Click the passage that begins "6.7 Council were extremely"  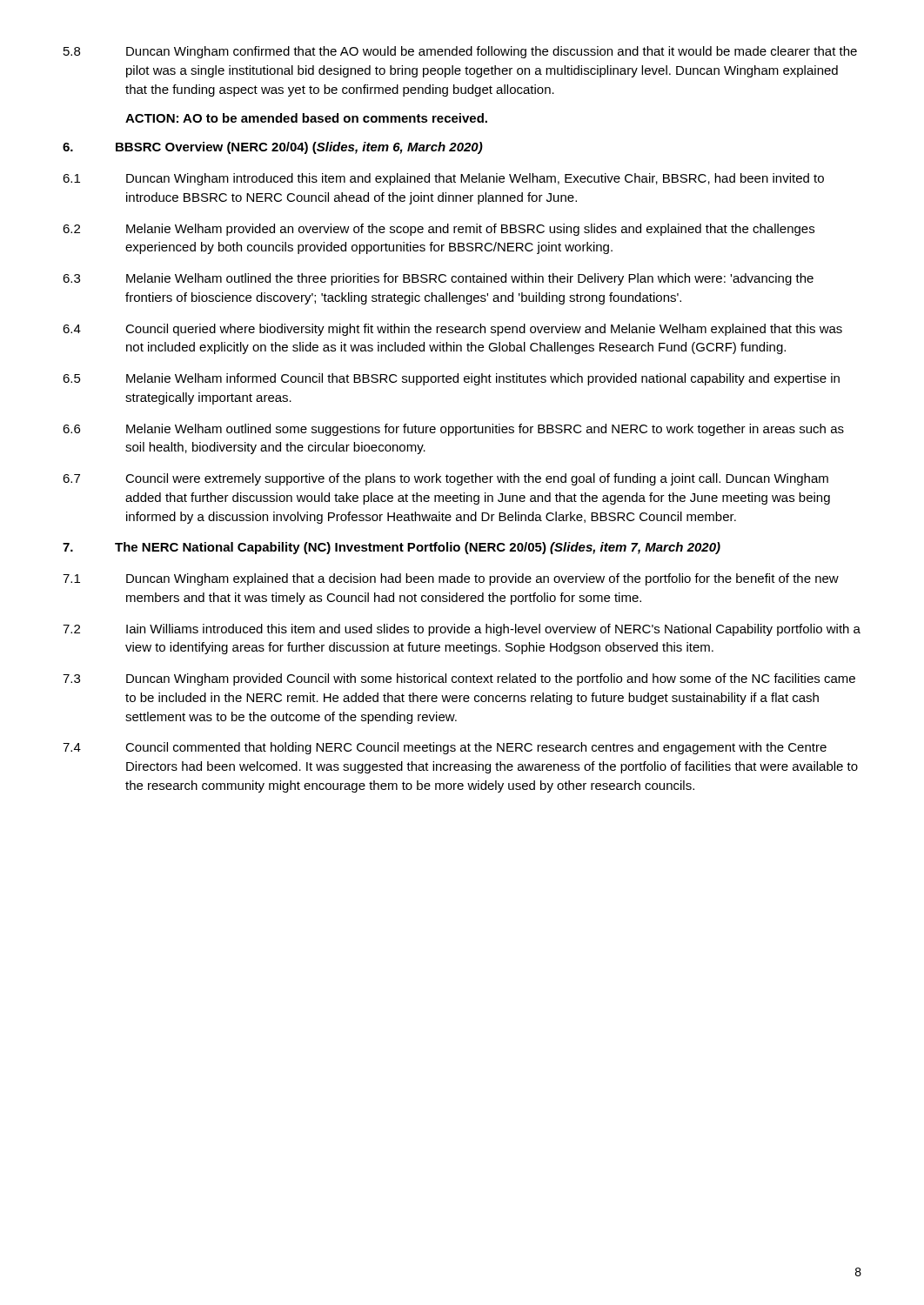[x=462, y=497]
